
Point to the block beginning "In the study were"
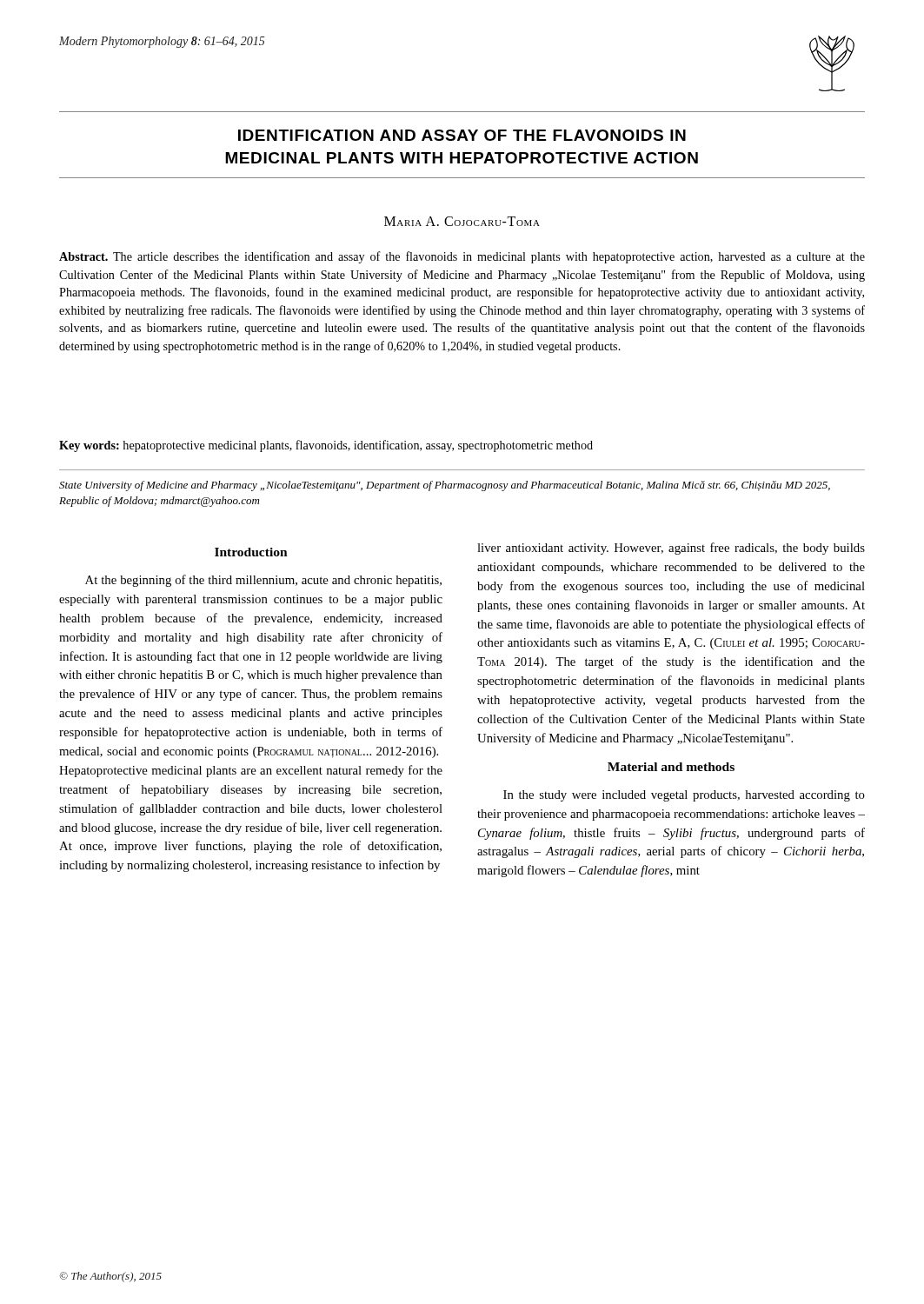click(x=671, y=833)
